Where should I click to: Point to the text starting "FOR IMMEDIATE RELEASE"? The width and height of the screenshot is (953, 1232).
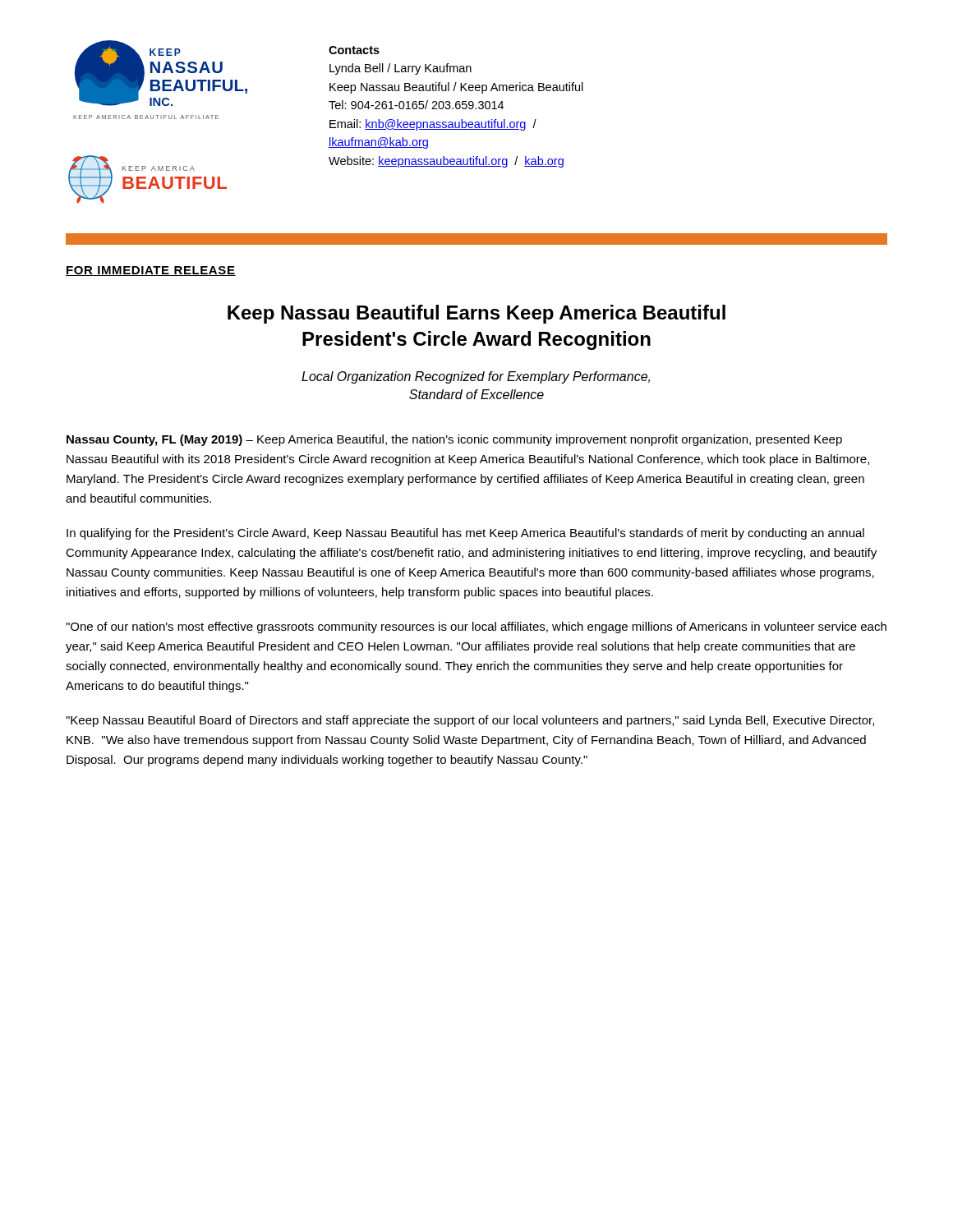click(x=151, y=270)
